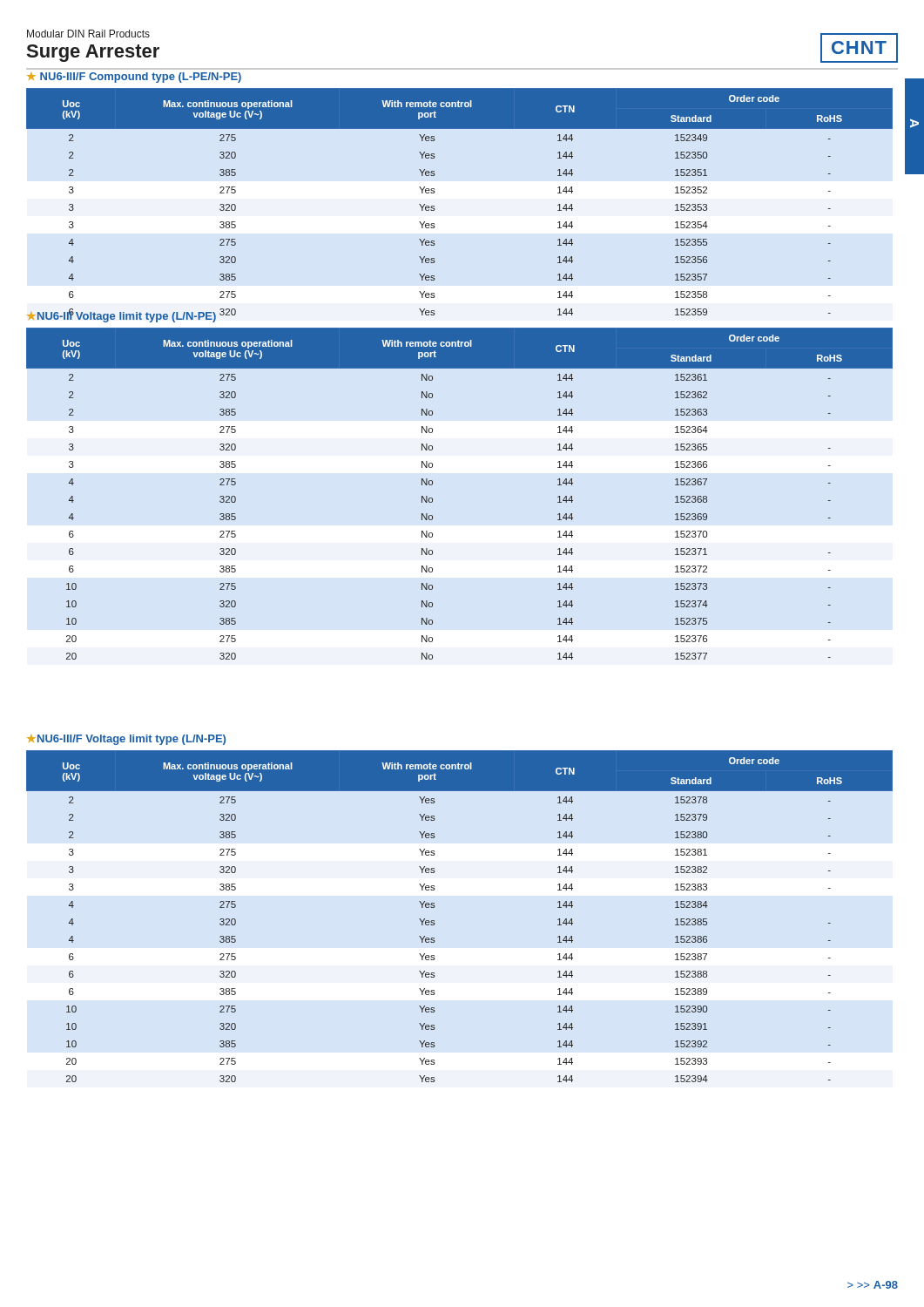Click where it says "★NU6-III/F Voltage limit type (L/N-PE)"

pyautogui.click(x=126, y=738)
